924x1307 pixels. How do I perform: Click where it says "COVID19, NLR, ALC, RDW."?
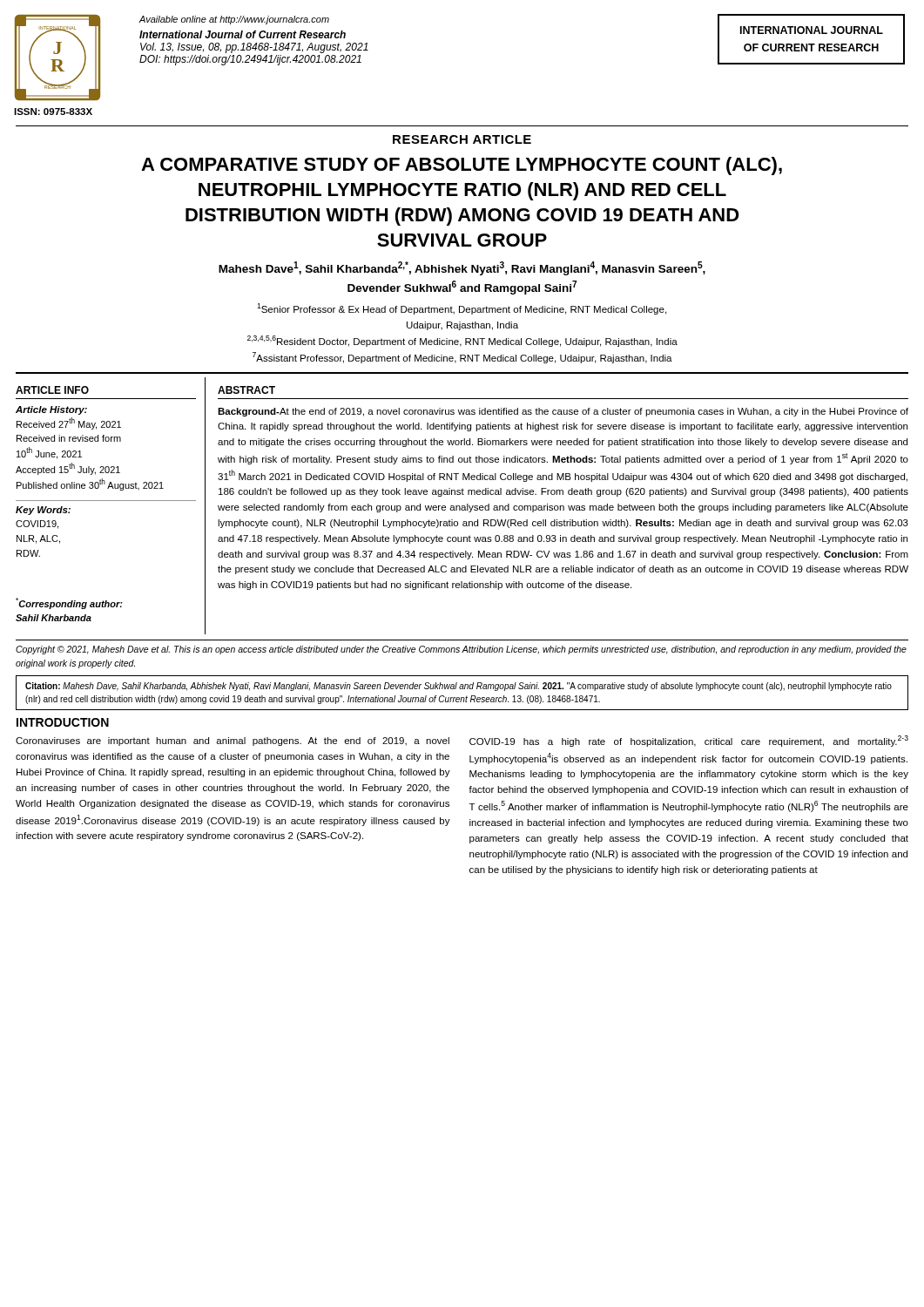pos(38,538)
